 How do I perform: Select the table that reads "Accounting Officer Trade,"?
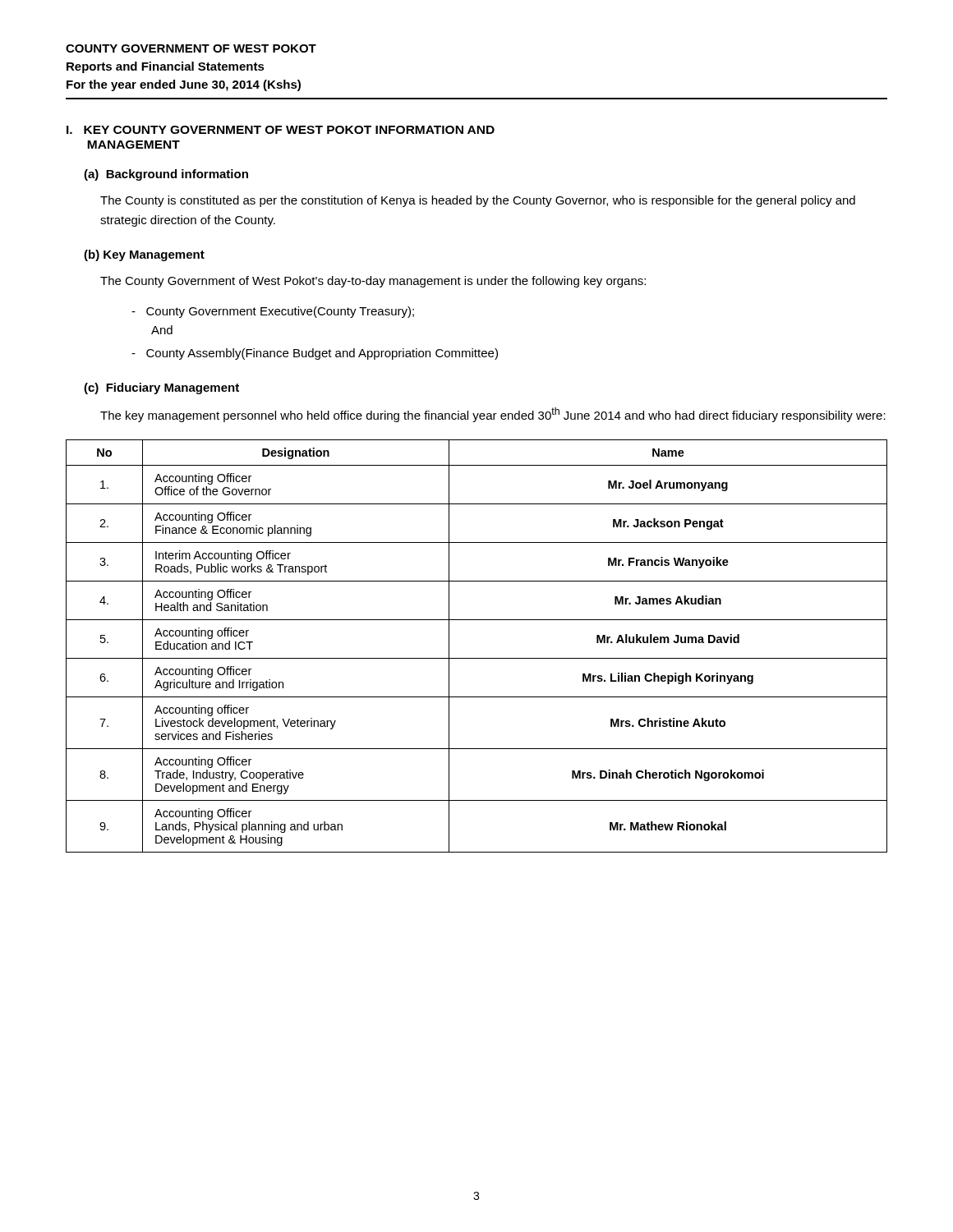[476, 646]
